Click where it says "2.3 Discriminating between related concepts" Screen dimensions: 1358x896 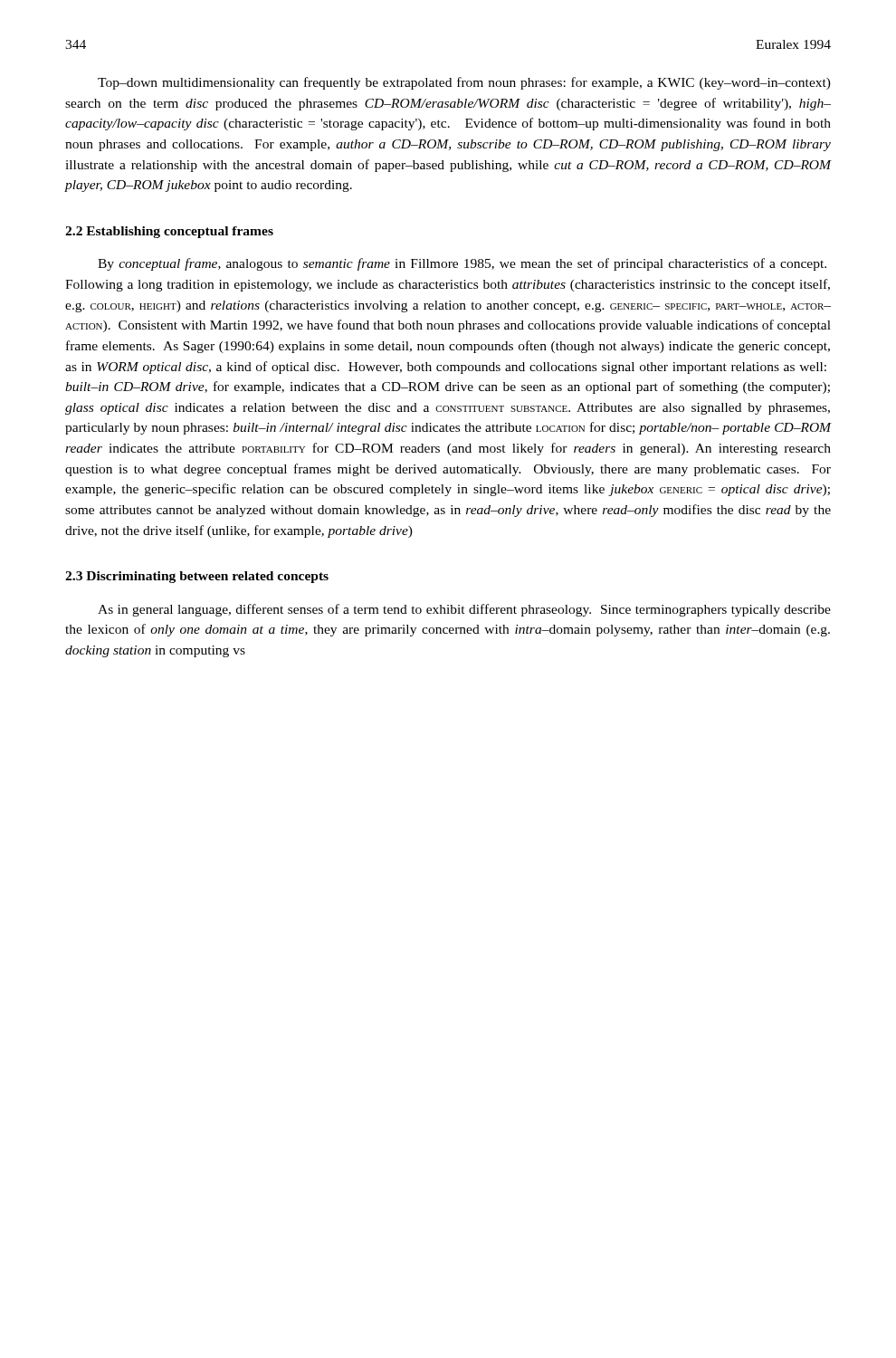tap(197, 575)
